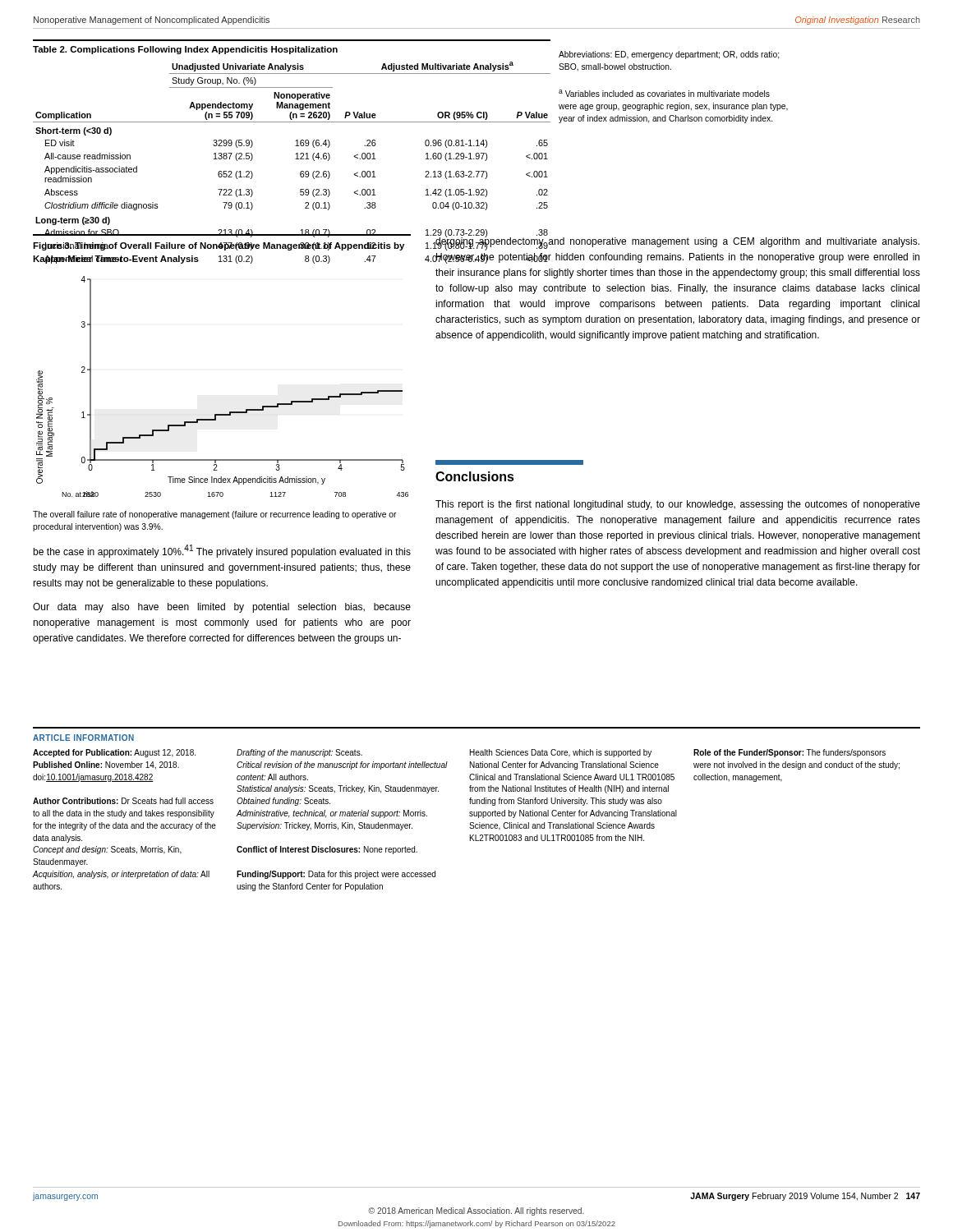953x1232 pixels.
Task: Click on the table containing "Adjusted Multivariate Analysis a"
Action: (292, 152)
